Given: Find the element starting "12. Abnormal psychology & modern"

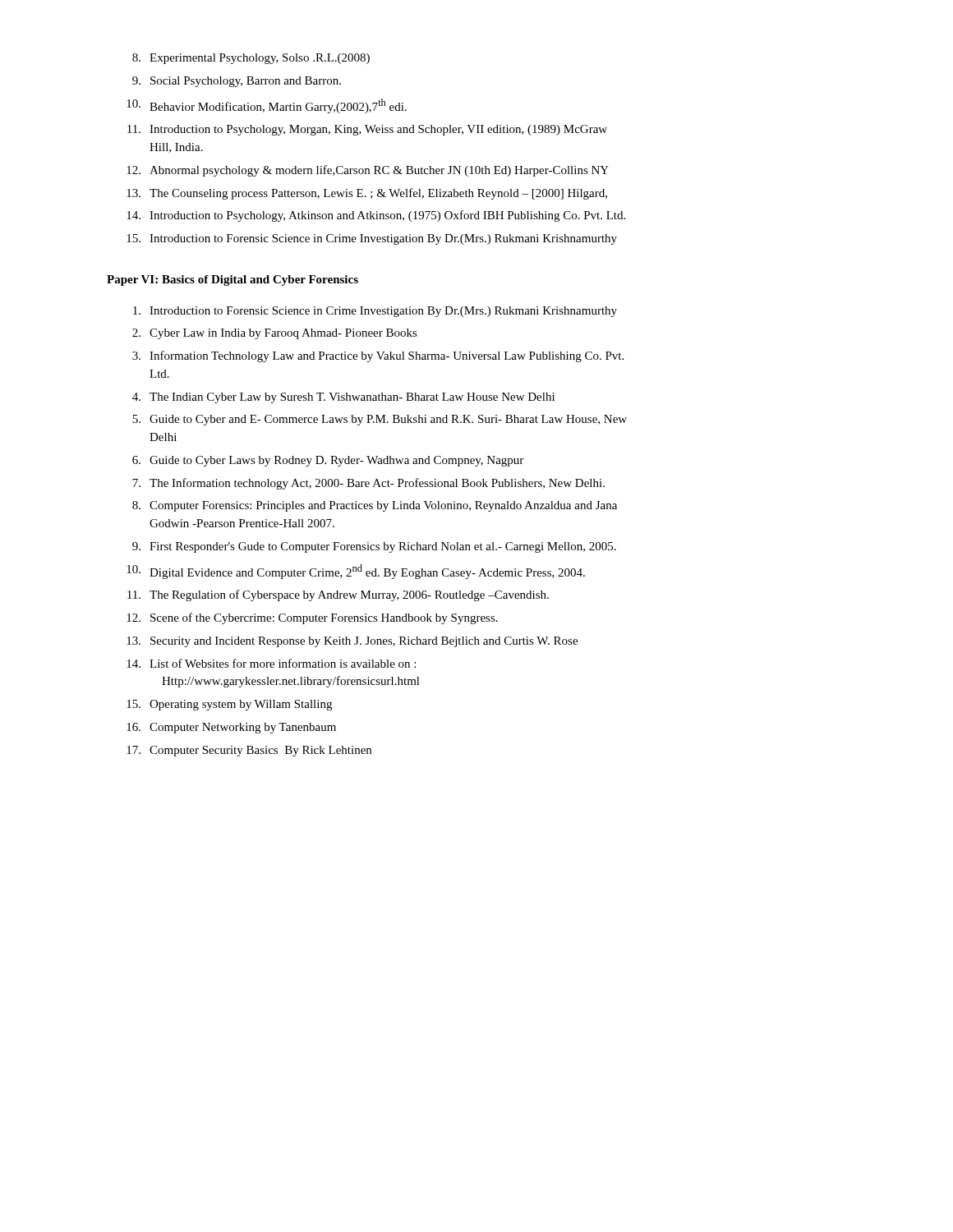Looking at the screenshot, I should pos(358,171).
